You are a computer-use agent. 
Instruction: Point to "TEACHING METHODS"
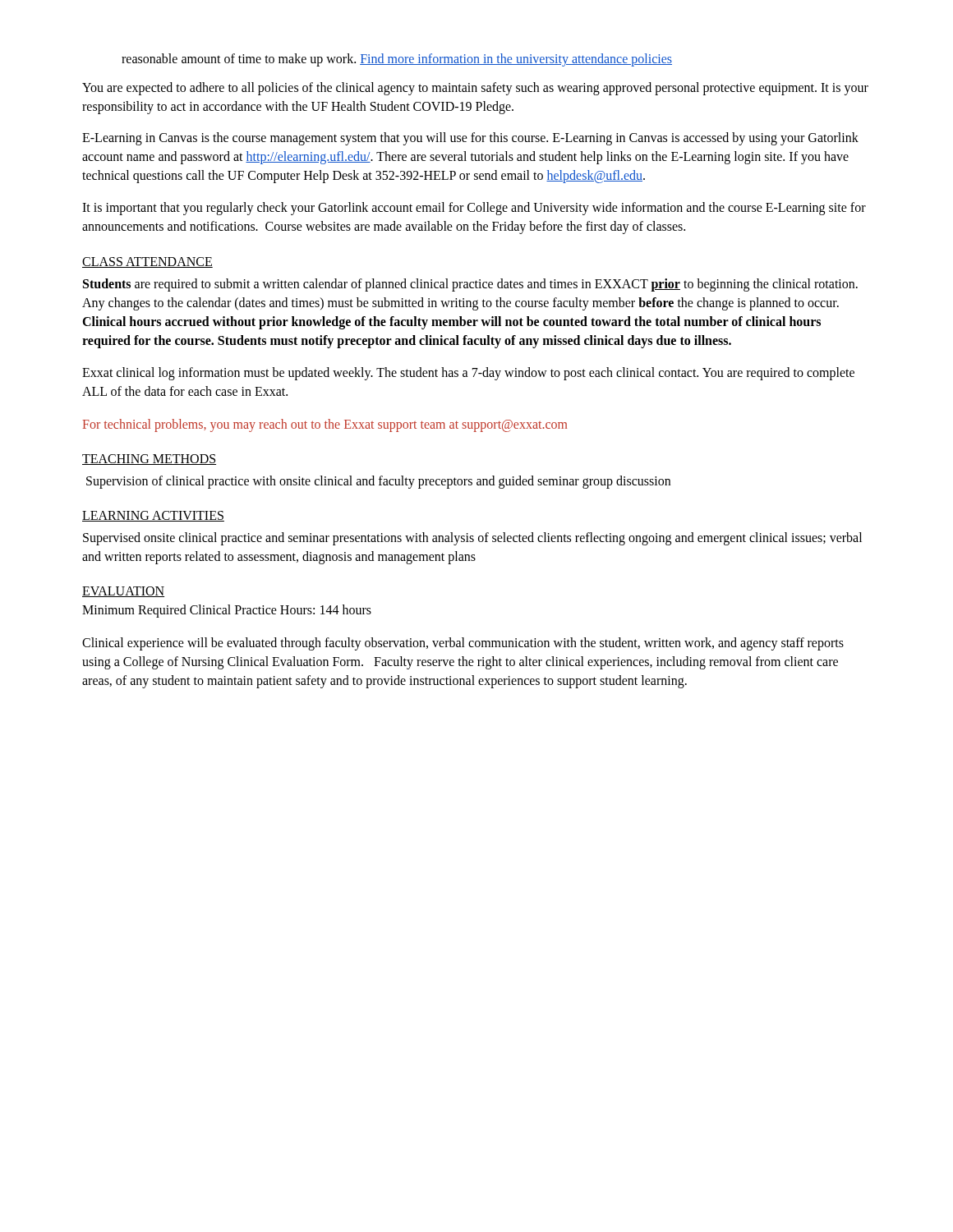pyautogui.click(x=149, y=459)
